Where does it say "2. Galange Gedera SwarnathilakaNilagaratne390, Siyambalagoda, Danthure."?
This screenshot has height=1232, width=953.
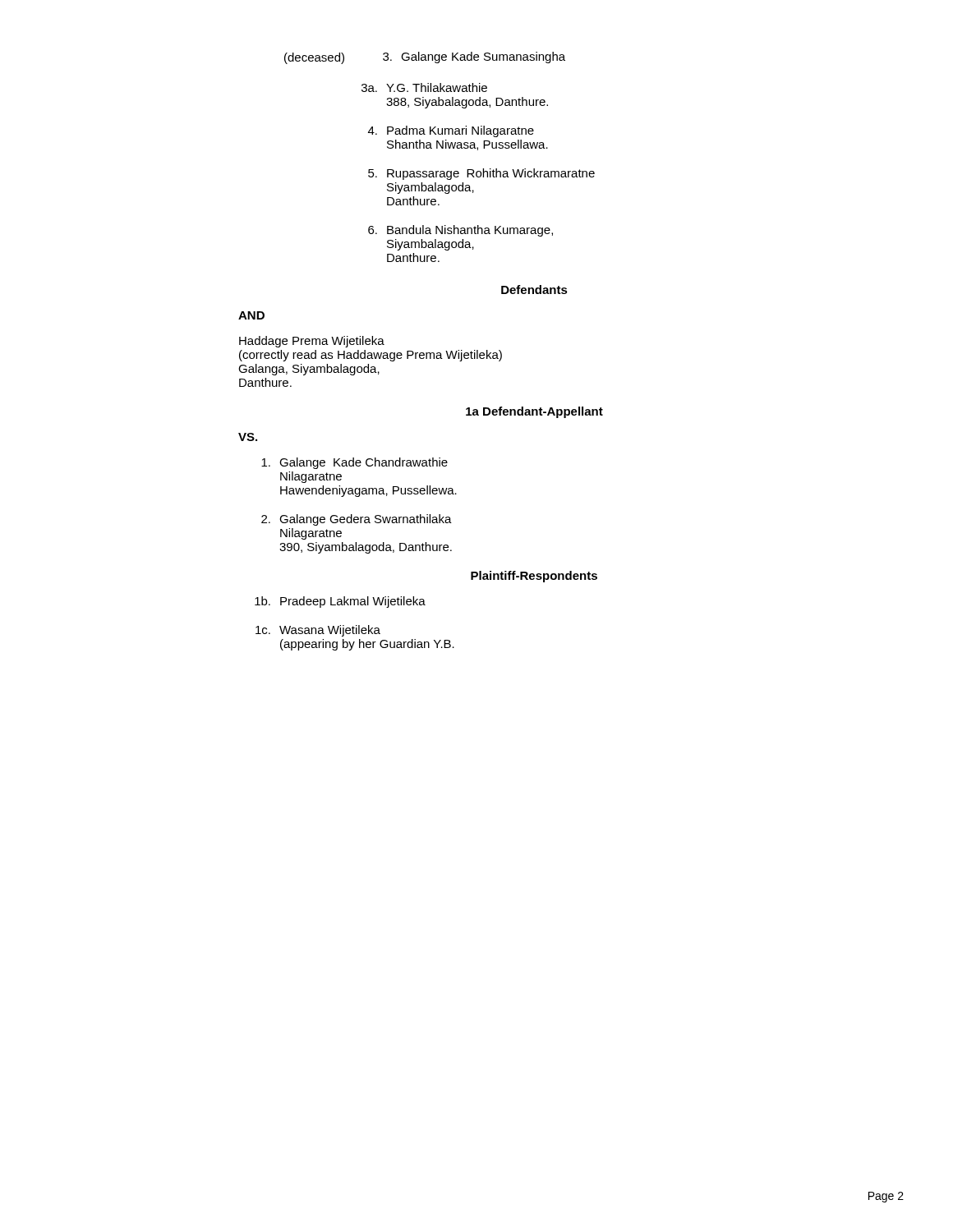pos(357,520)
